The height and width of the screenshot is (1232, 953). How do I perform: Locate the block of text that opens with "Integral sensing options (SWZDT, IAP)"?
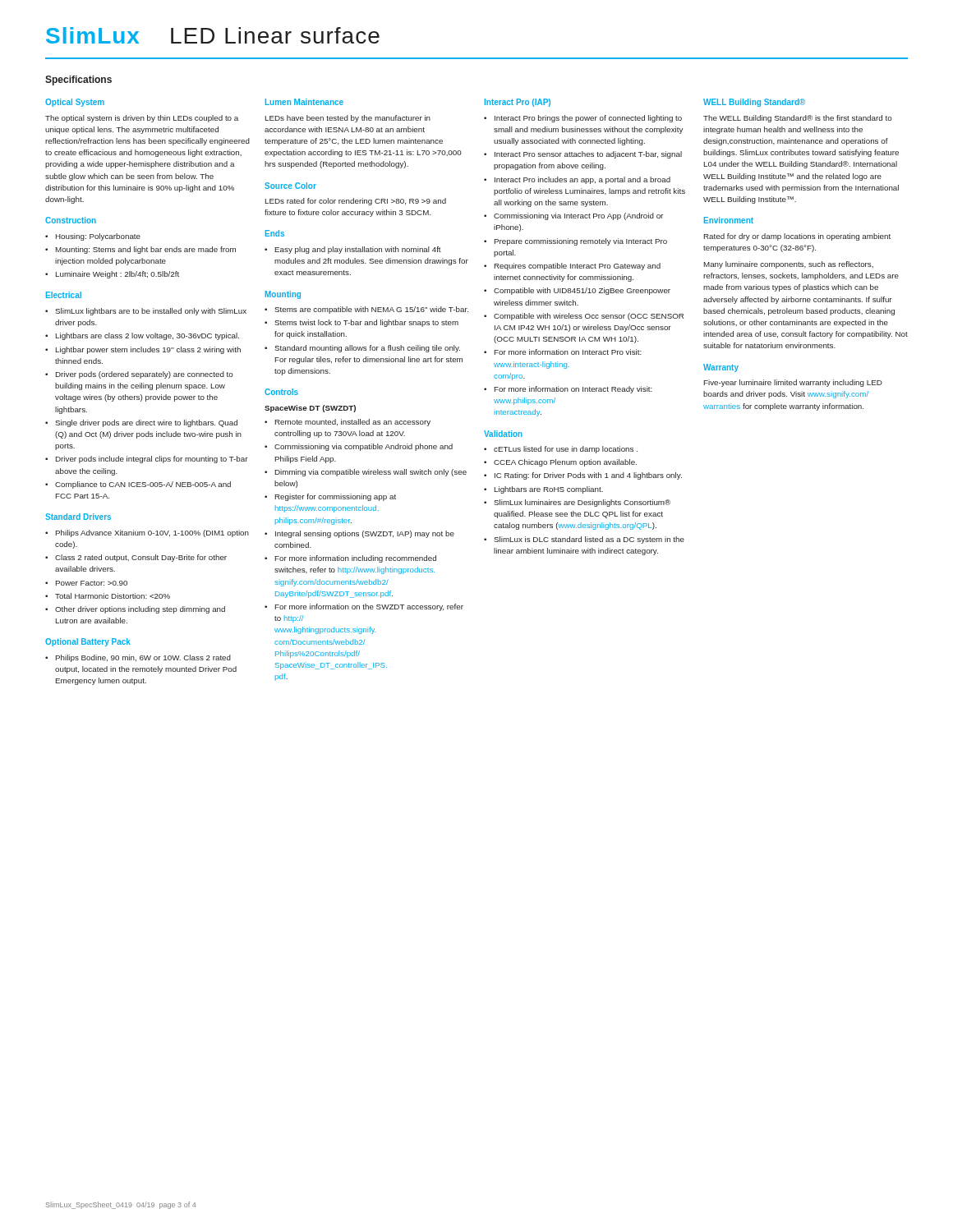pyautogui.click(x=364, y=539)
